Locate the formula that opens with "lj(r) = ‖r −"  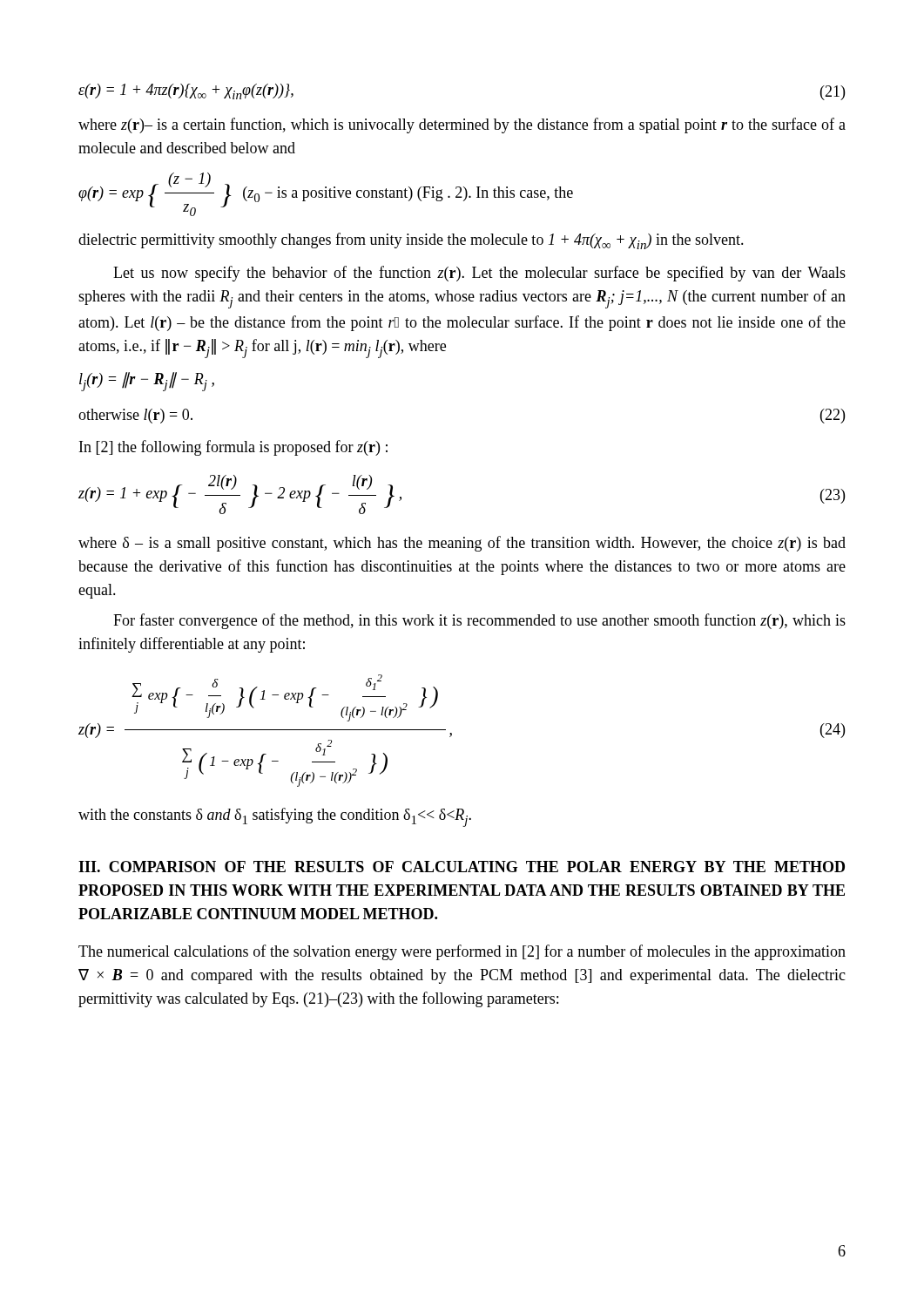coord(147,381)
